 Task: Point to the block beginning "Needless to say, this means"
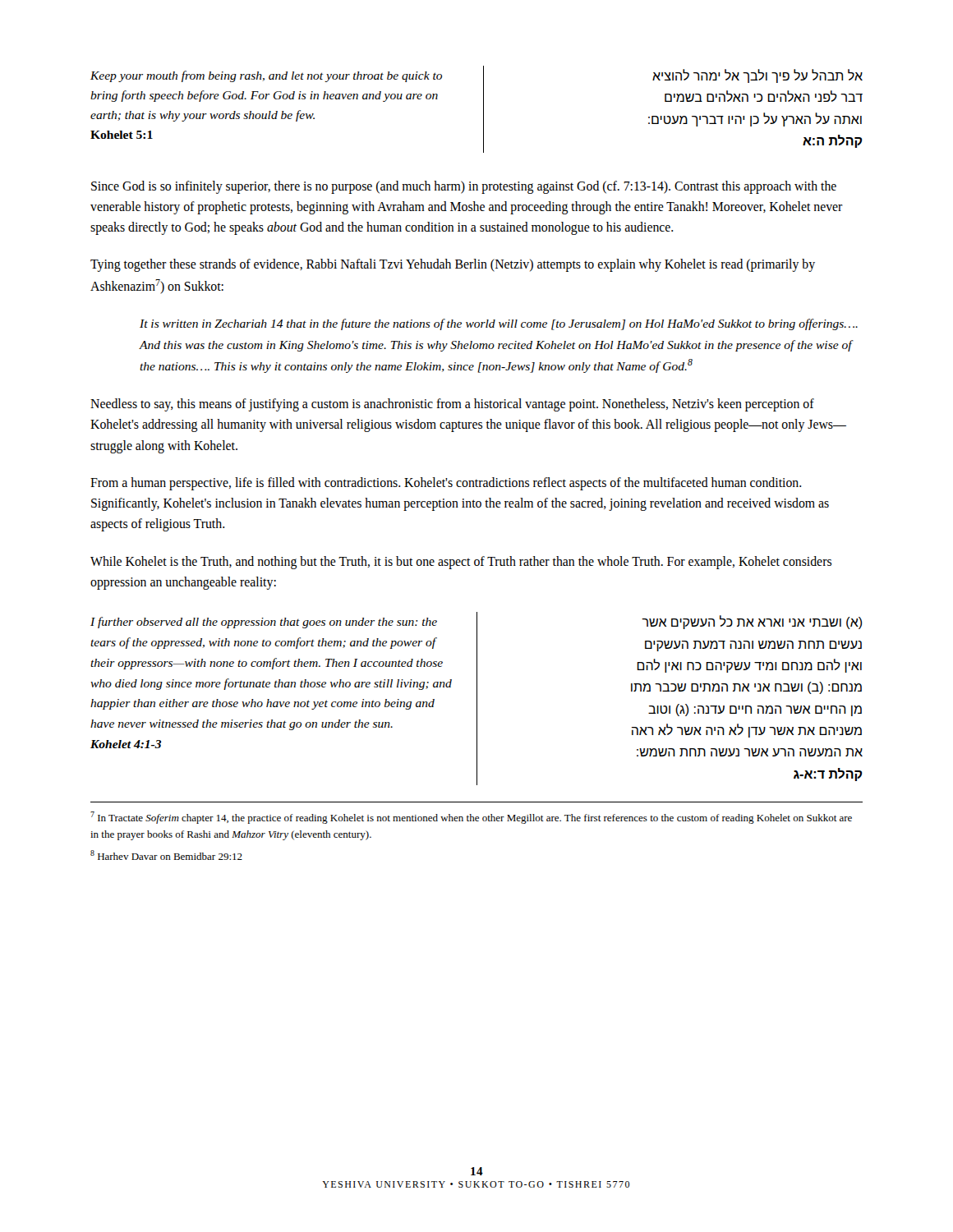pos(468,424)
